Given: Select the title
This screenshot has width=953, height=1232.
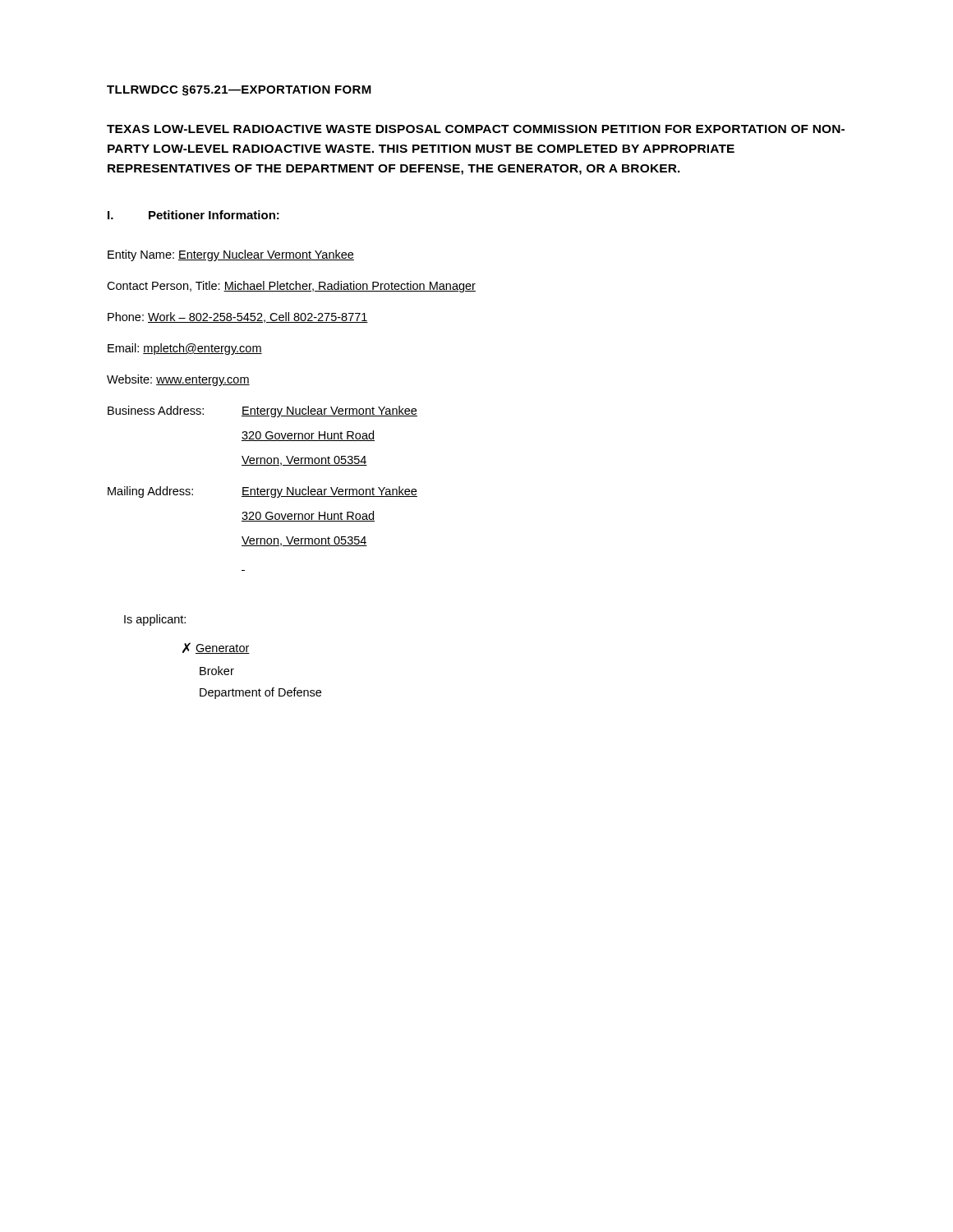Looking at the screenshot, I should pos(476,148).
